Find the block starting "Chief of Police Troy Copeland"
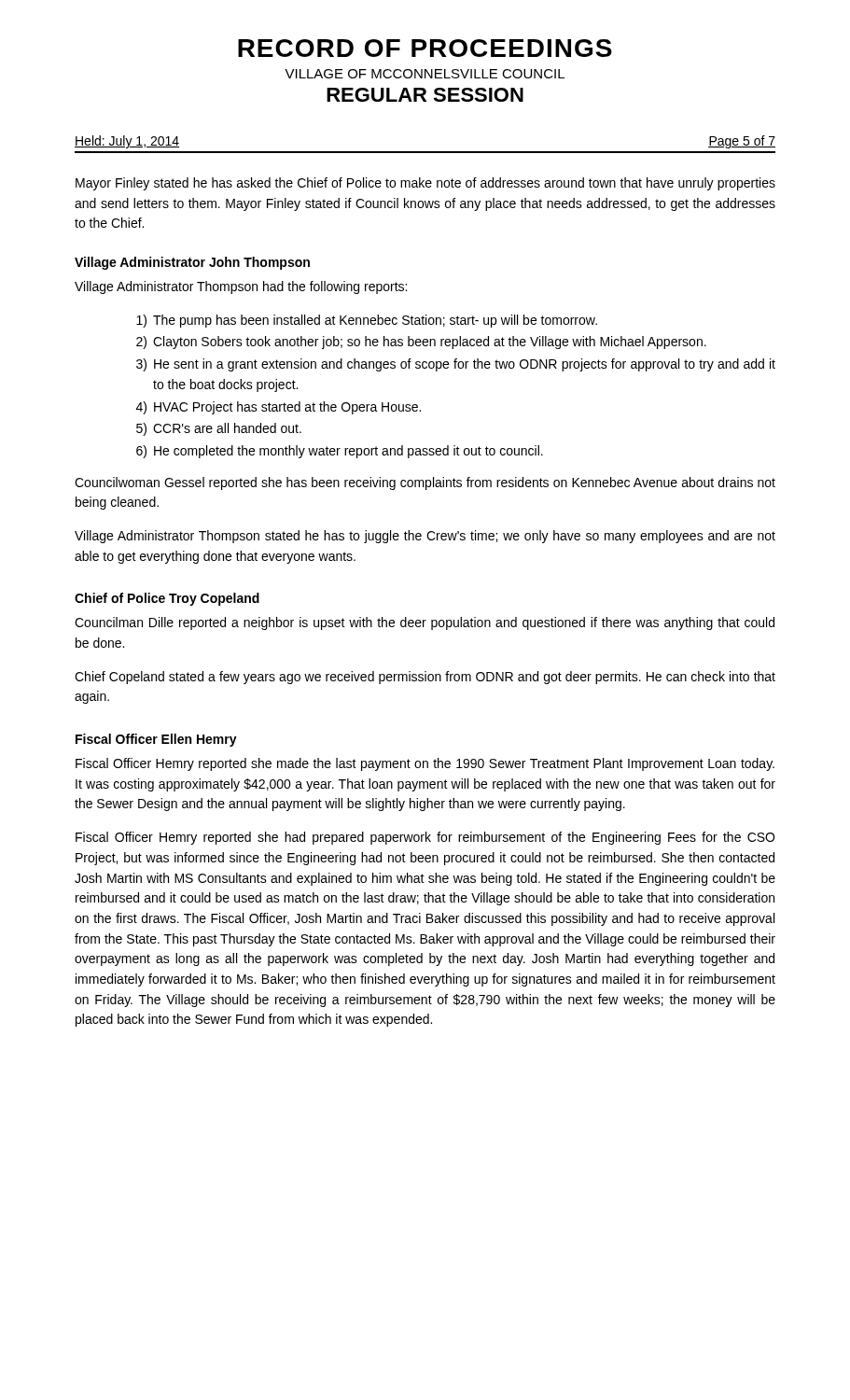The width and height of the screenshot is (850, 1400). [x=167, y=599]
